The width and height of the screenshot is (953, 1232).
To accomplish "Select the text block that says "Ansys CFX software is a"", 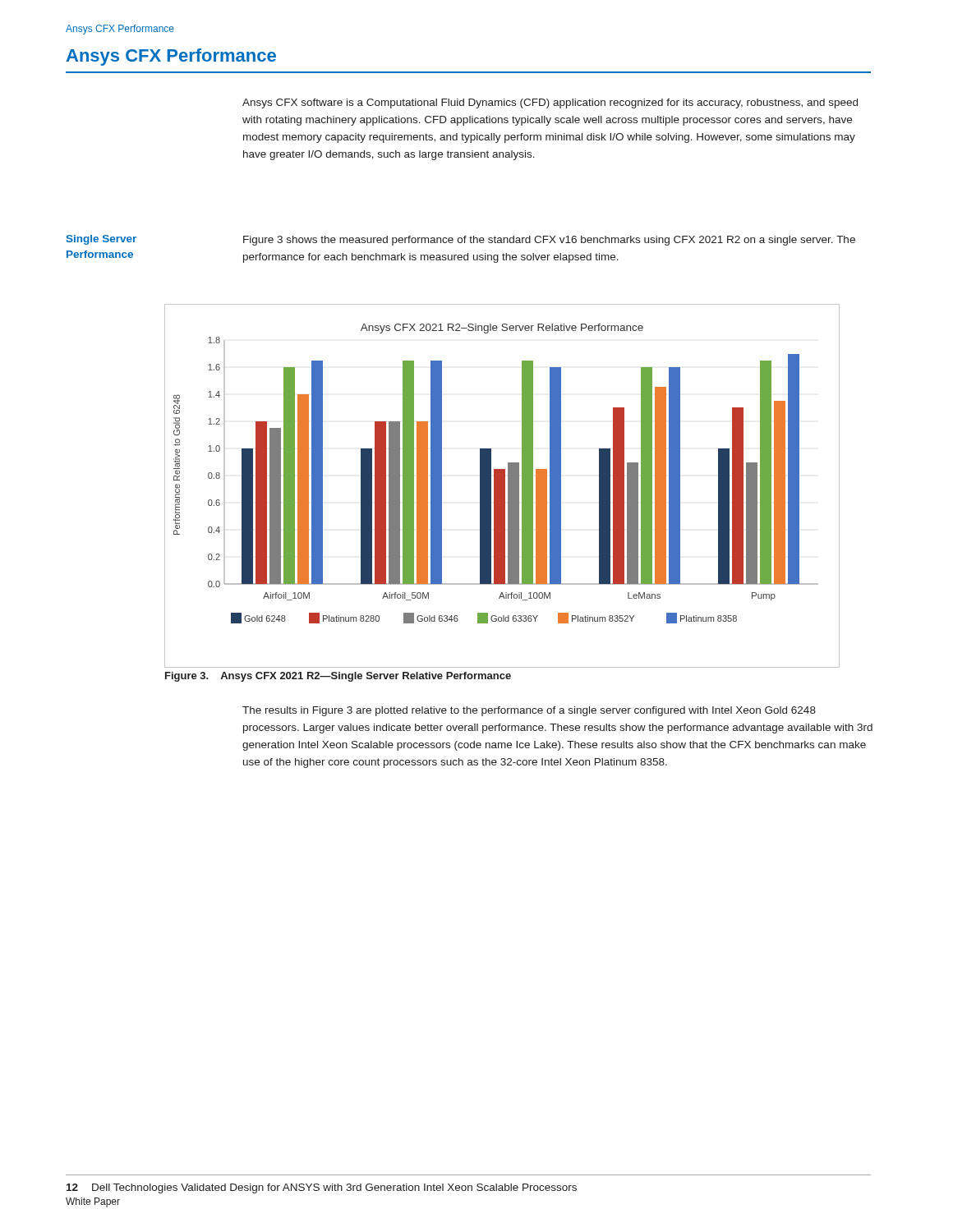I will pos(550,128).
